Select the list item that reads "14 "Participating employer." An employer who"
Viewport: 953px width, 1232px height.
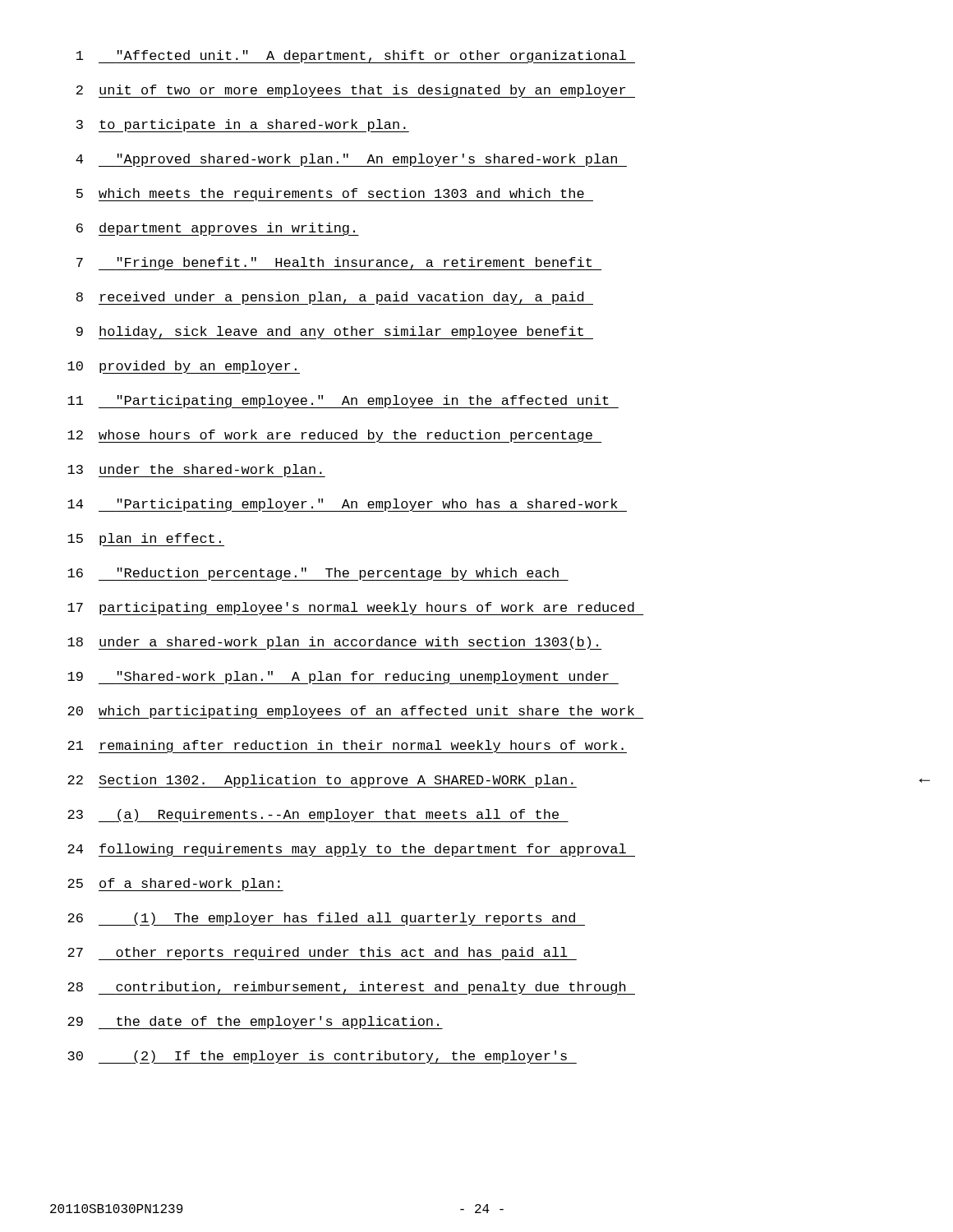tap(476, 505)
